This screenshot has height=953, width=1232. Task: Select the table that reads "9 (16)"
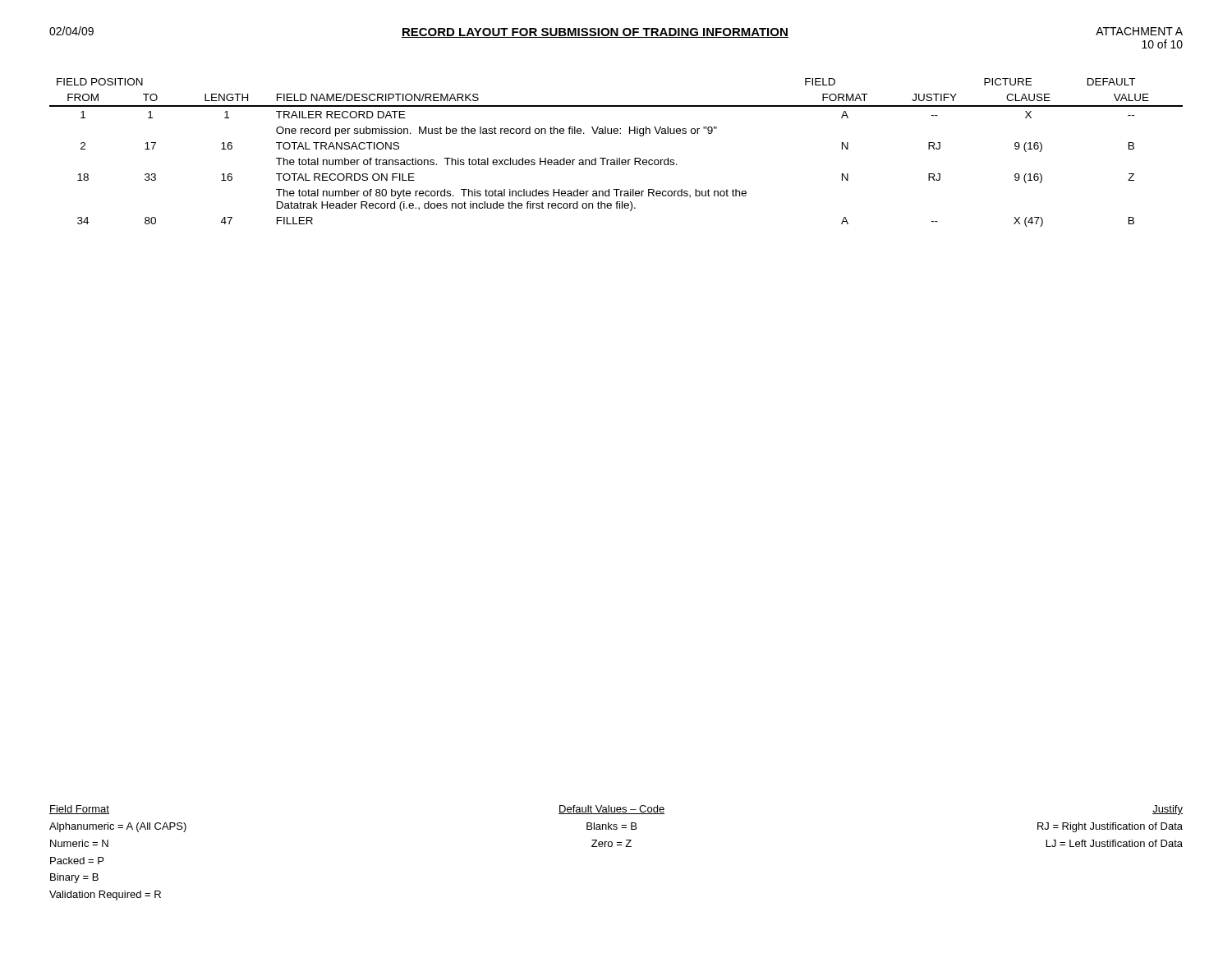click(616, 151)
